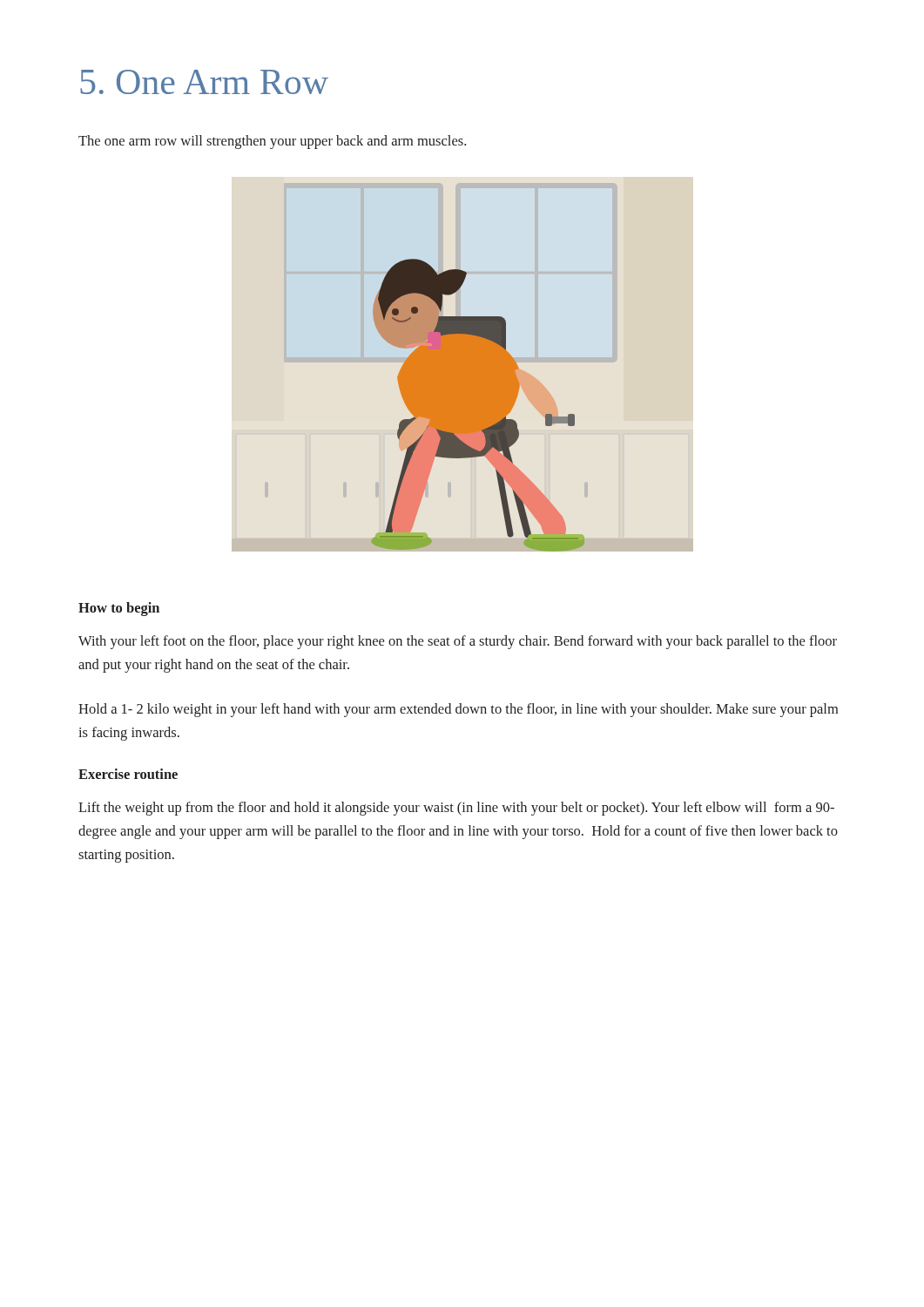This screenshot has height=1307, width=924.
Task: Click on the region starting "Exercise routine"
Action: 128,774
